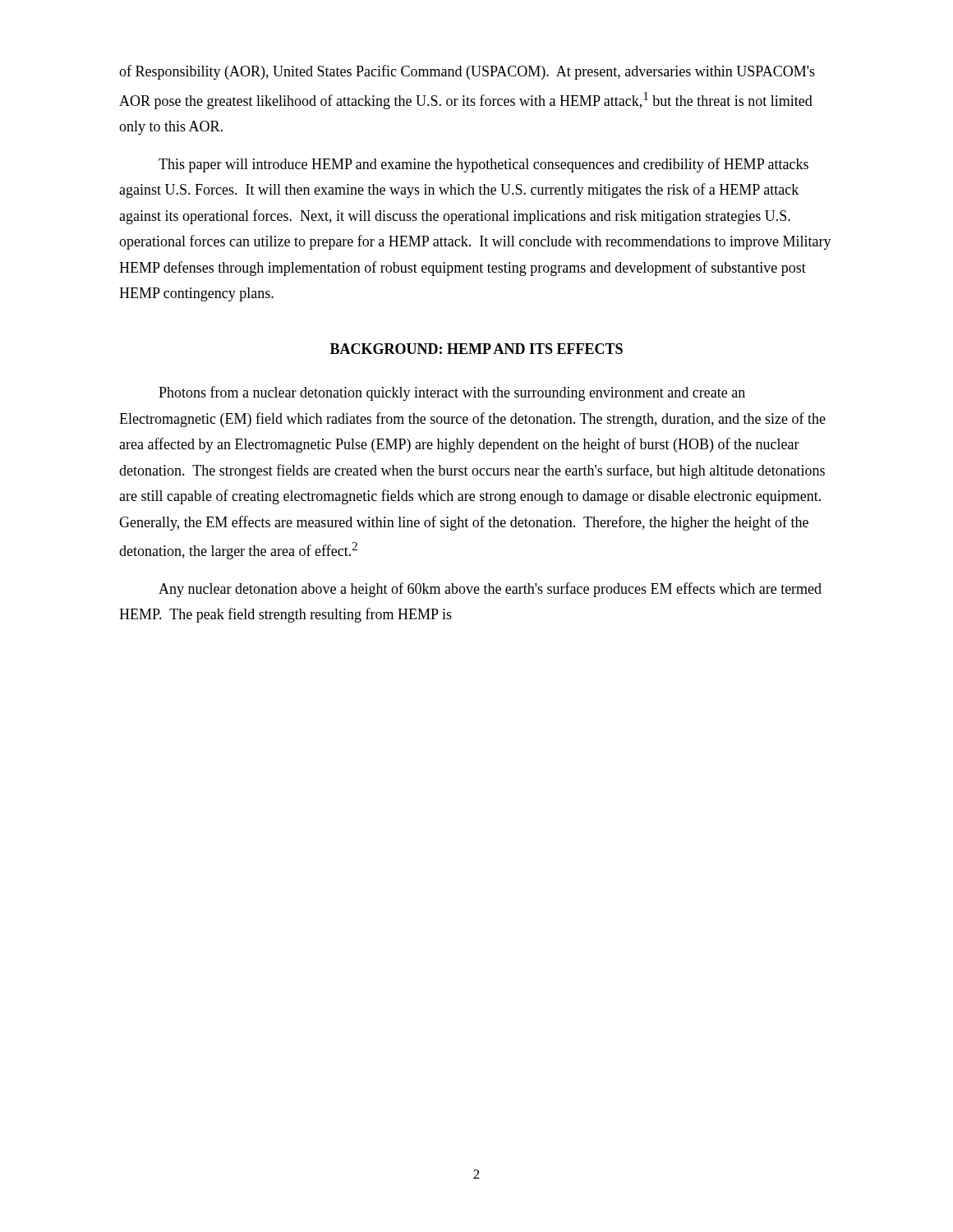
Task: Find the passage starting "of Responsibility (AOR), United States Pacific Command (USPACOM)."
Action: pos(476,100)
